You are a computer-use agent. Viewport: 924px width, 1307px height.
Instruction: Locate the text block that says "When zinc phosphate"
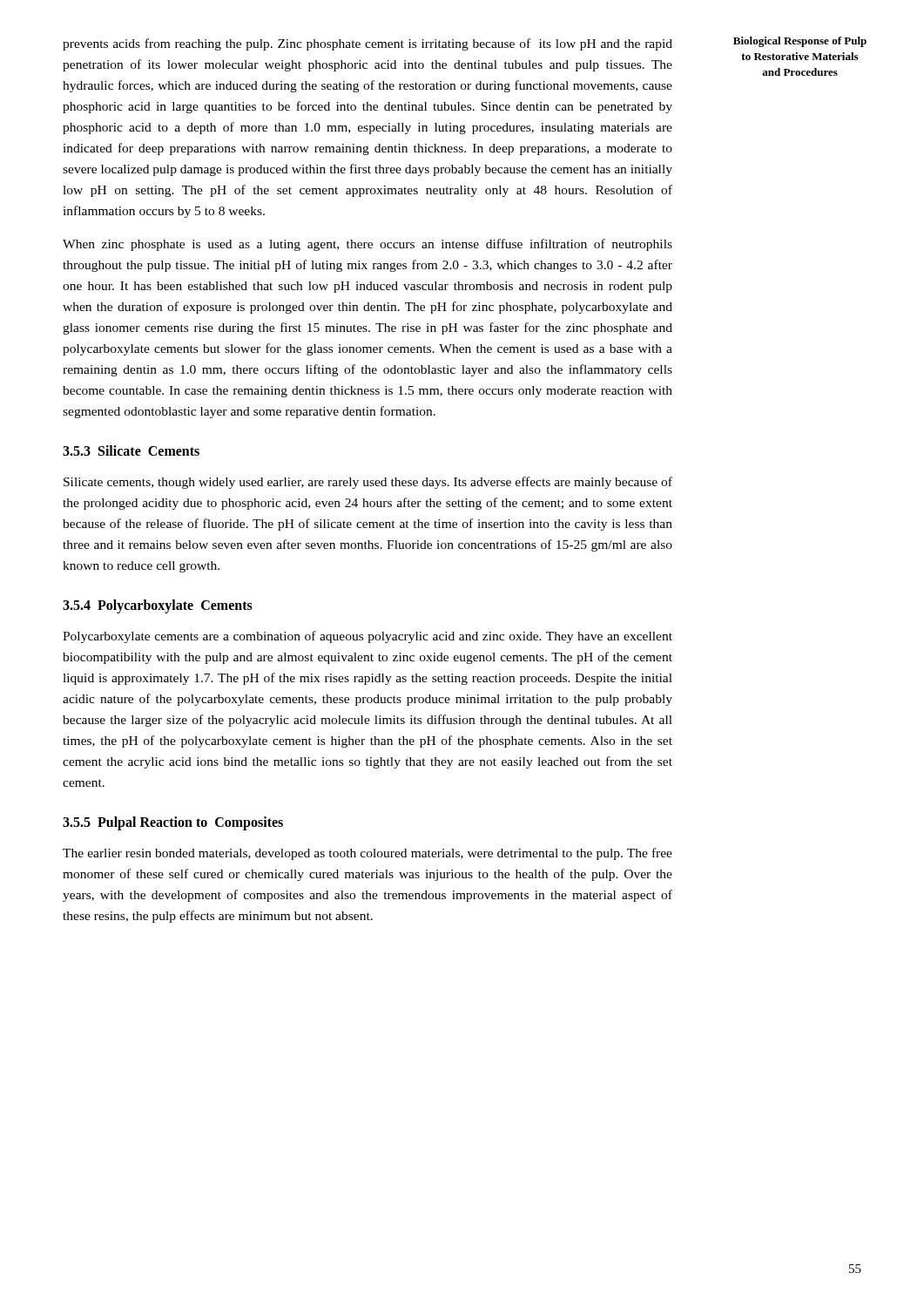(368, 327)
